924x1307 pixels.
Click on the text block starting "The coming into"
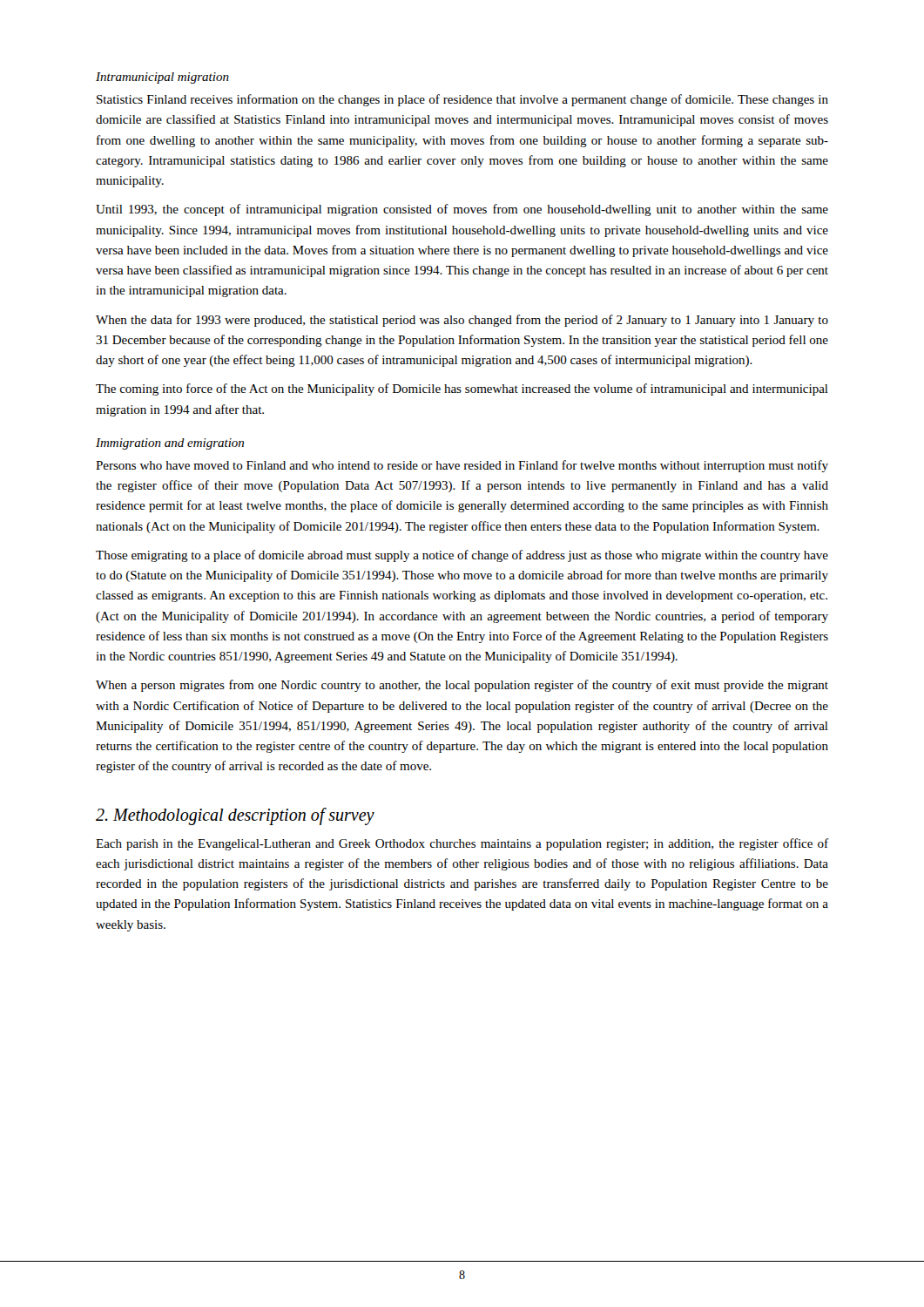point(462,399)
